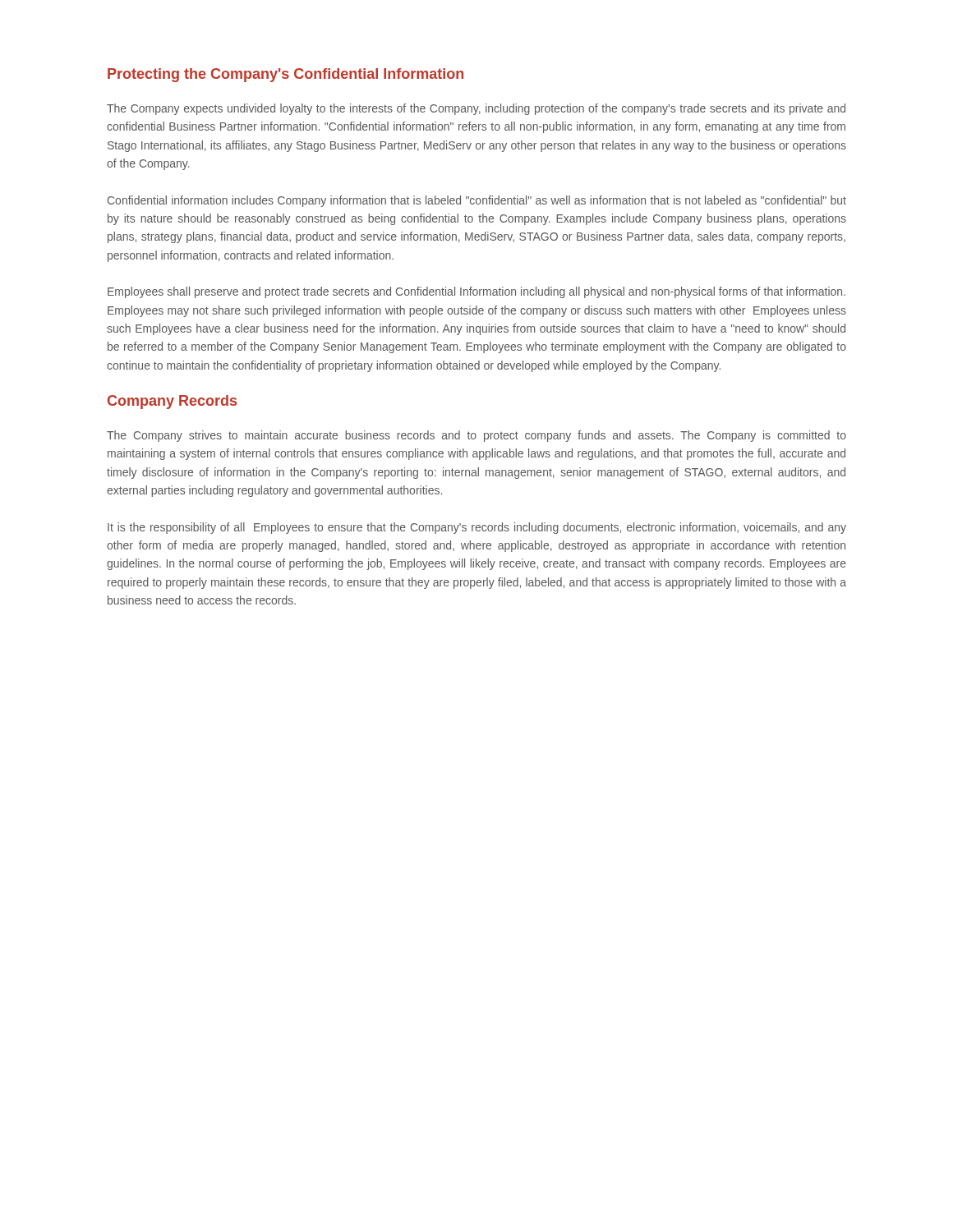Click on the text block that says "Confidential information includes Company information that is labeled"
Screen dimensions: 1232x953
pos(476,228)
